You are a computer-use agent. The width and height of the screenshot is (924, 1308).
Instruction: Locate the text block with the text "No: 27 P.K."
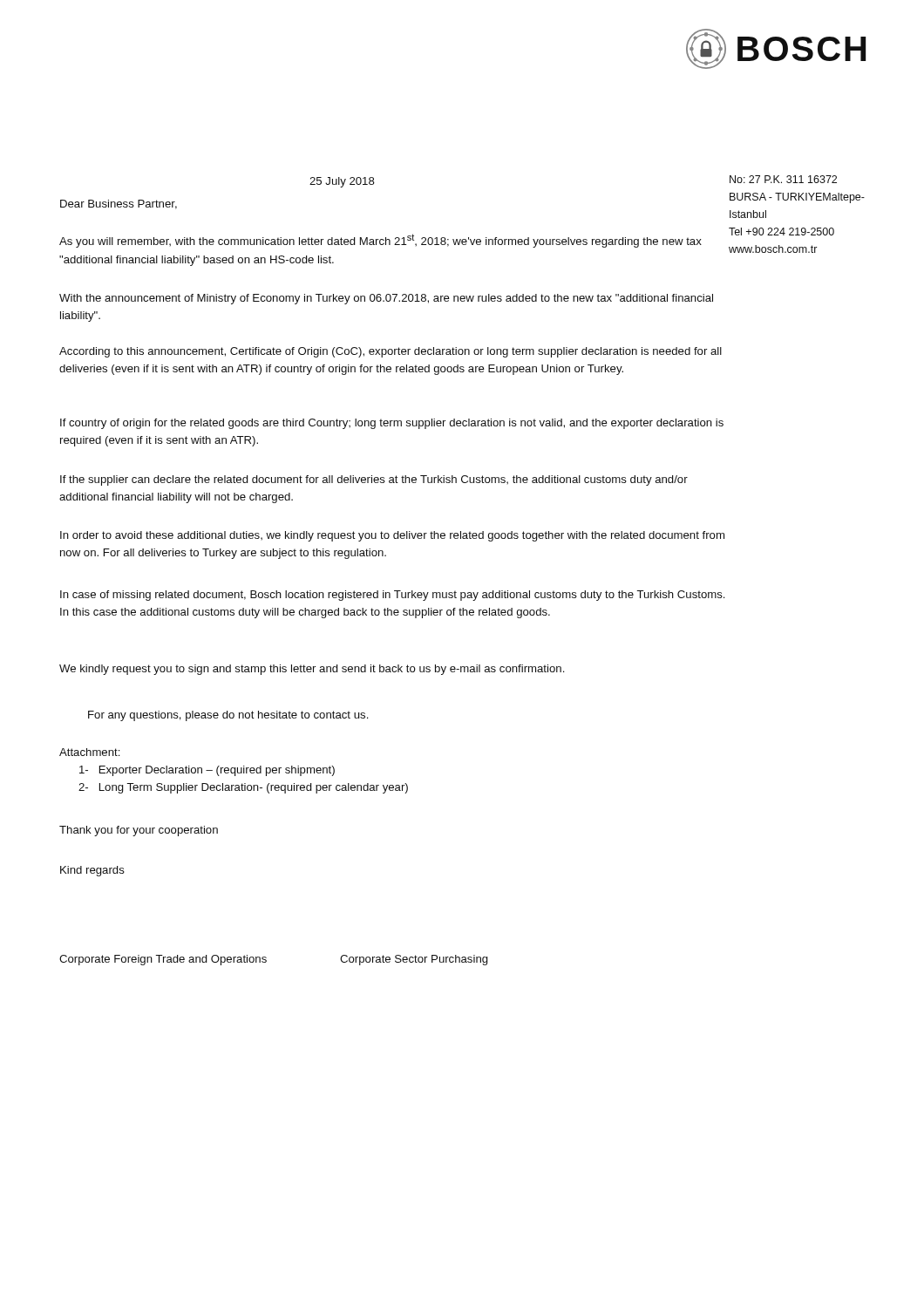pyautogui.click(x=783, y=179)
